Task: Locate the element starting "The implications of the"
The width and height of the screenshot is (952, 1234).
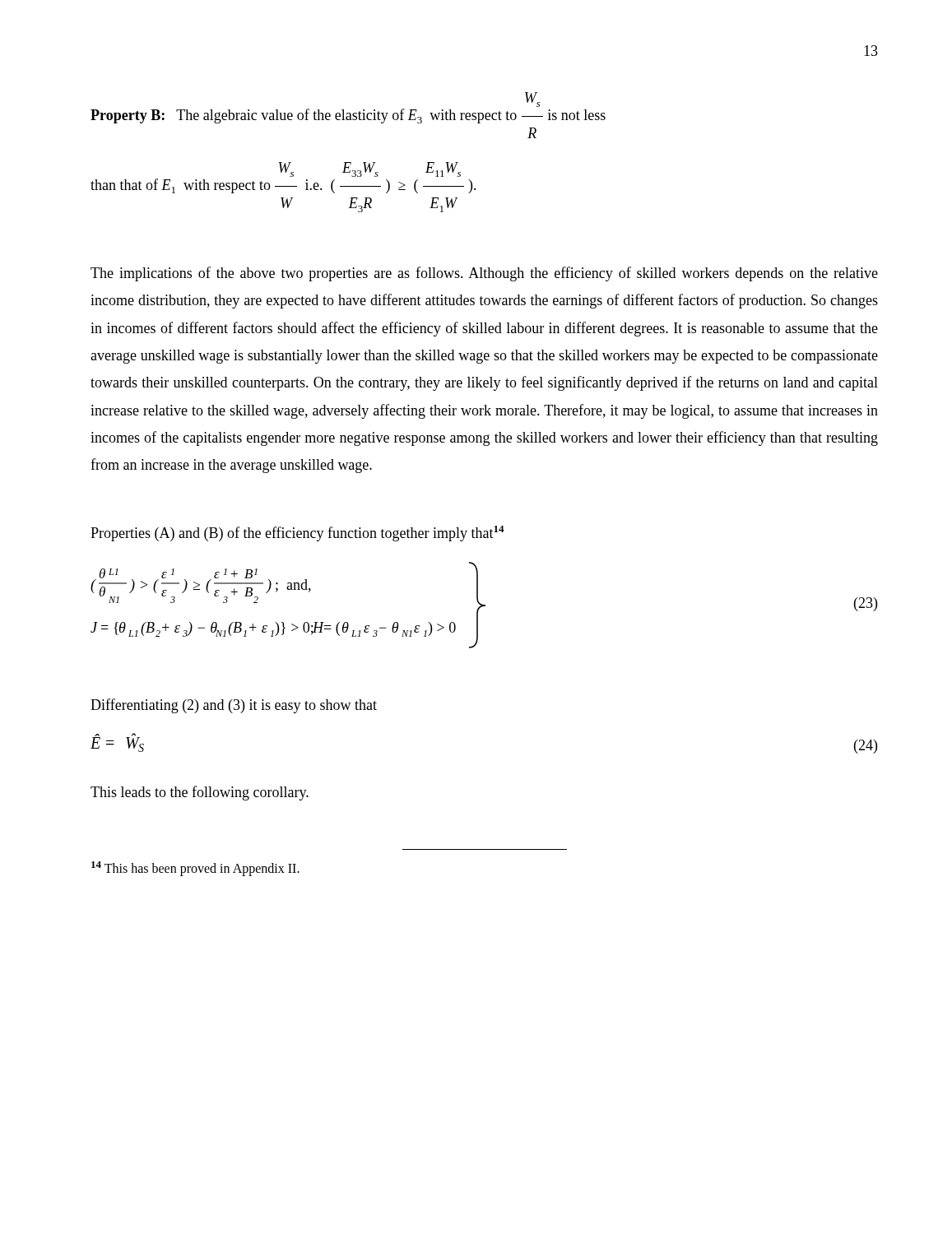Action: coord(484,369)
